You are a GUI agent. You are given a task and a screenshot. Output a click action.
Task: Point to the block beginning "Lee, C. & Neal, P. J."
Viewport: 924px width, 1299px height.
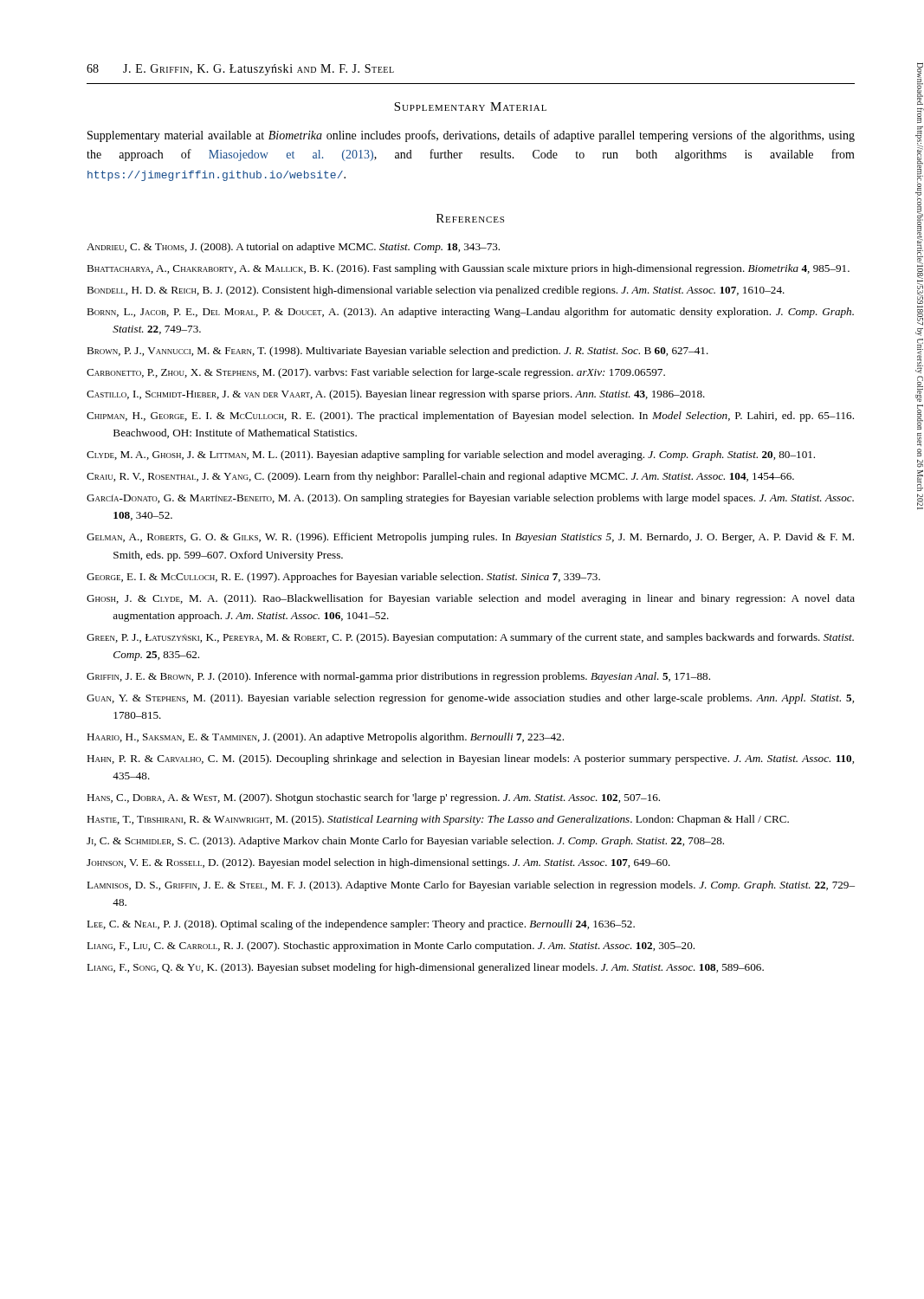[361, 923]
